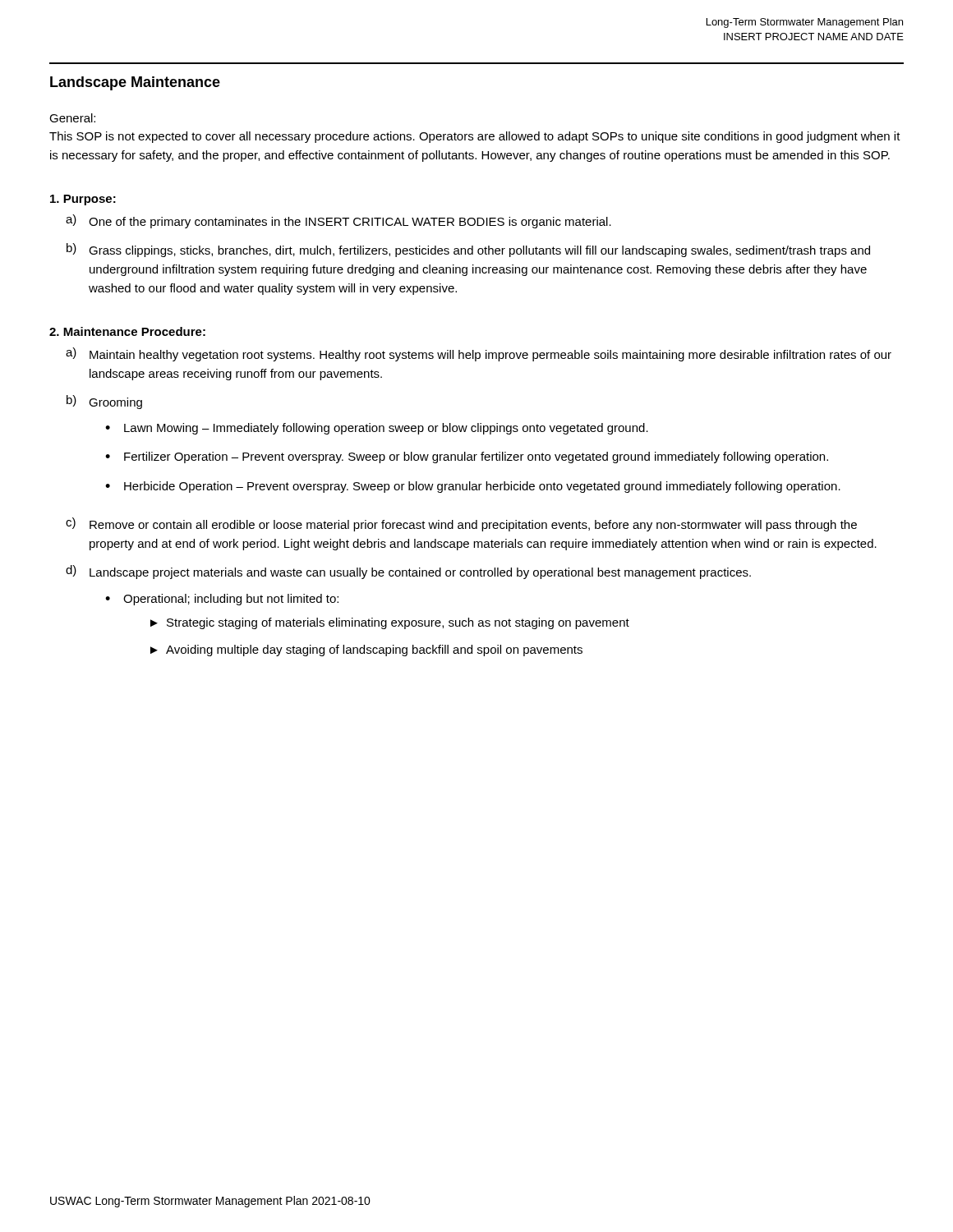Viewport: 953px width, 1232px height.
Task: Point to the block beginning "b) Grooming •"
Action: (485, 449)
